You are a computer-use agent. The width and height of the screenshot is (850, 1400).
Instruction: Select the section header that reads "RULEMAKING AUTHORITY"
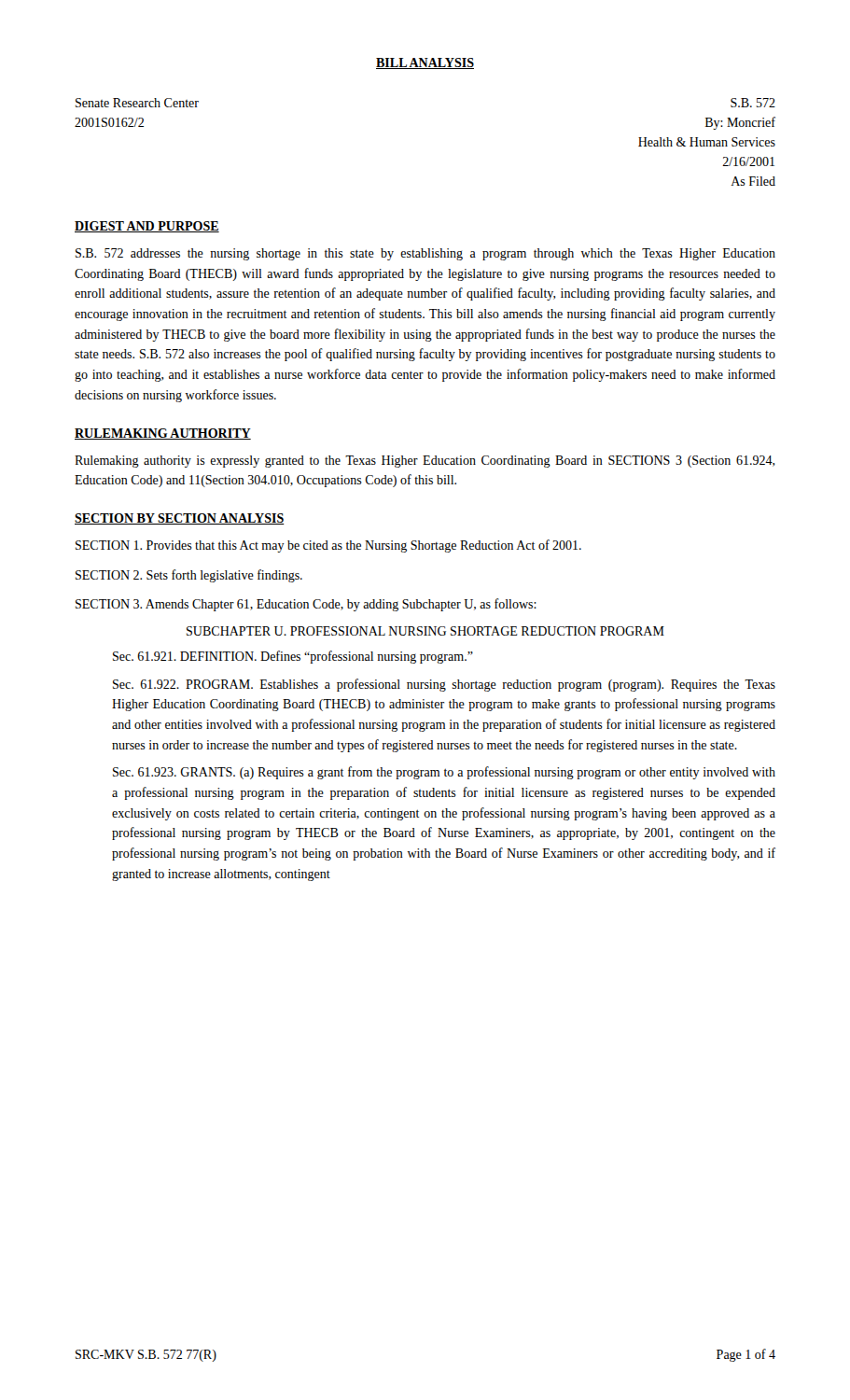coord(163,433)
